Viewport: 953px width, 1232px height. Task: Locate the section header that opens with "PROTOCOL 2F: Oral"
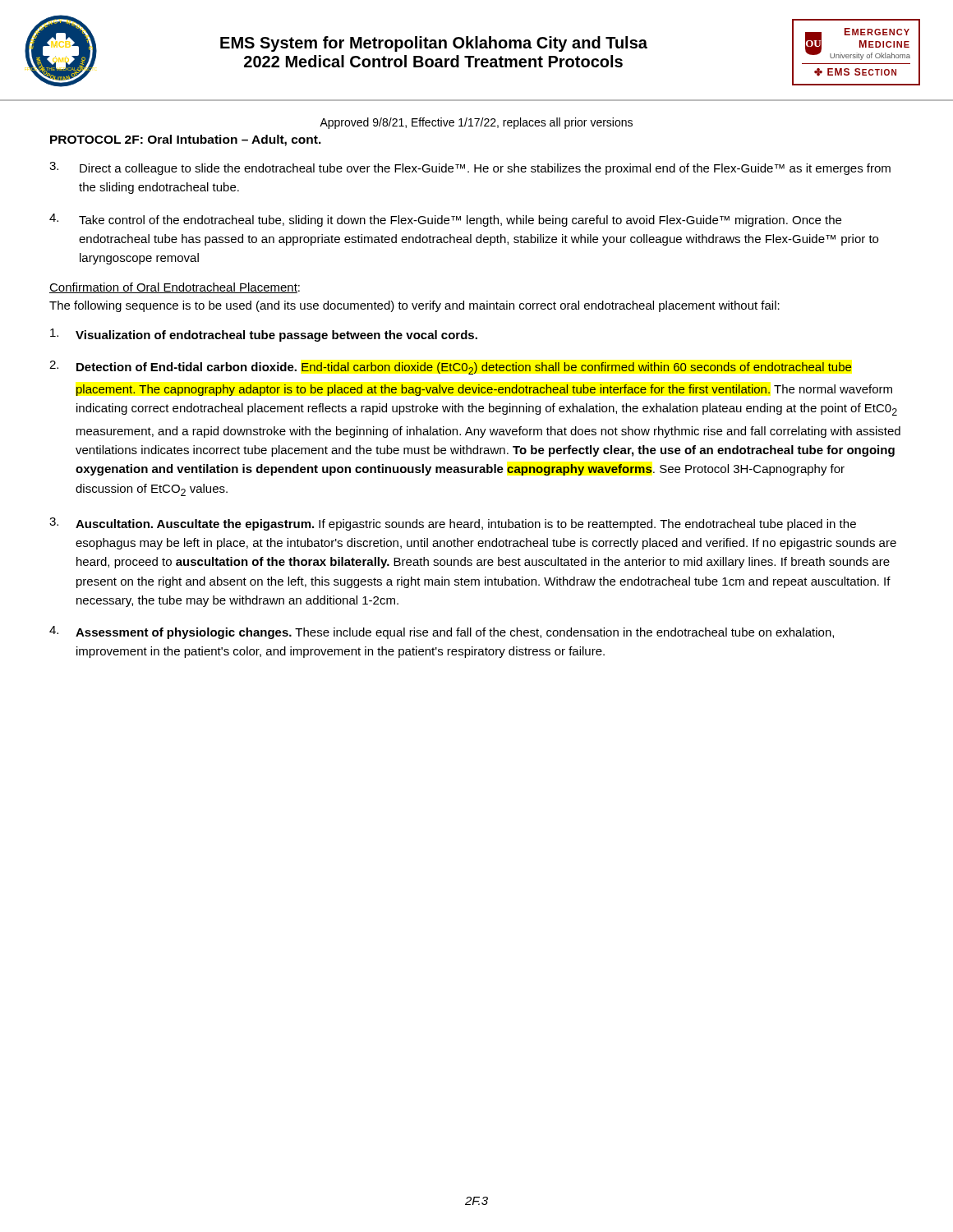coord(185,139)
